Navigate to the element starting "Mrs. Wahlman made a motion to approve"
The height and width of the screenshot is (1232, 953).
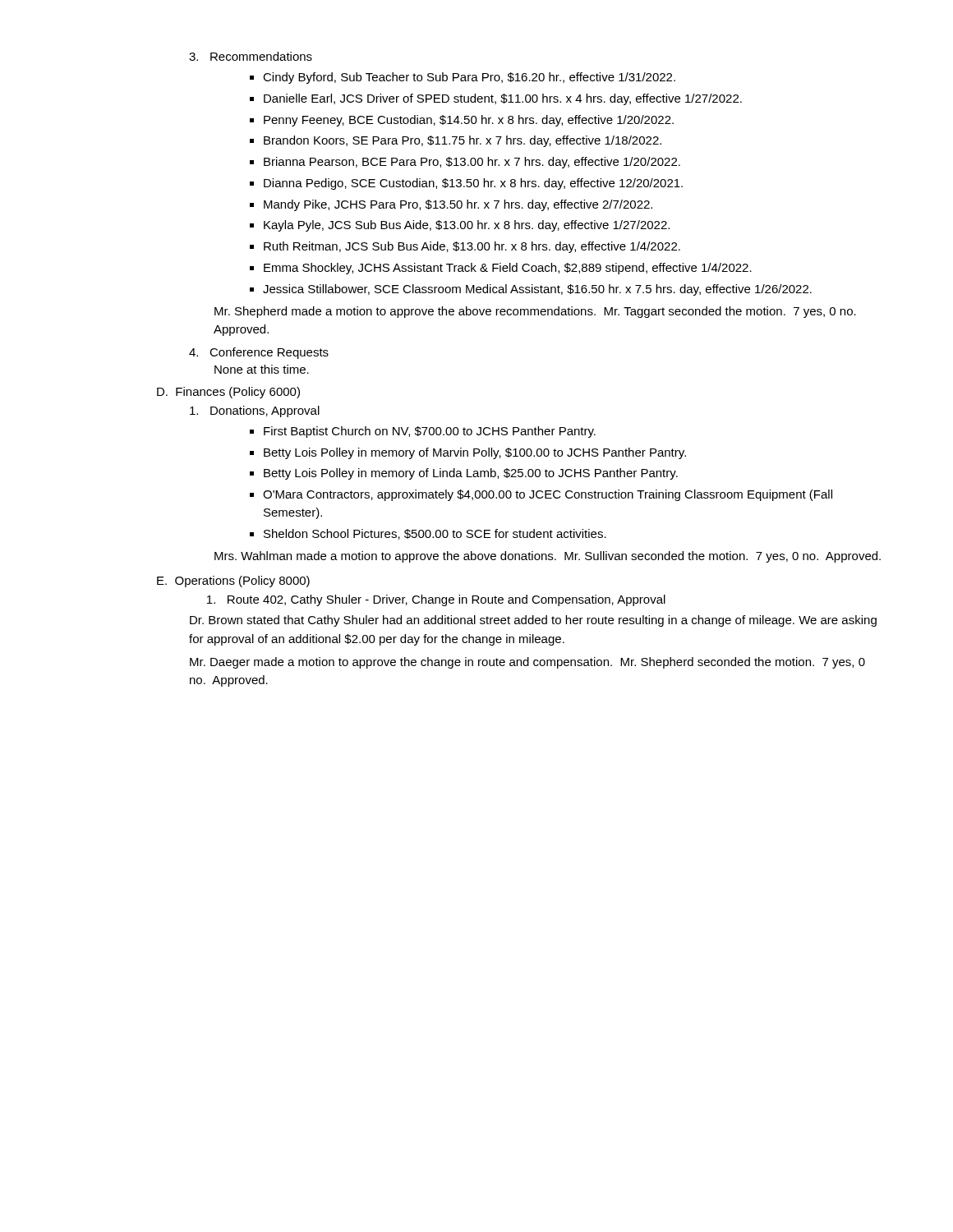coord(548,556)
